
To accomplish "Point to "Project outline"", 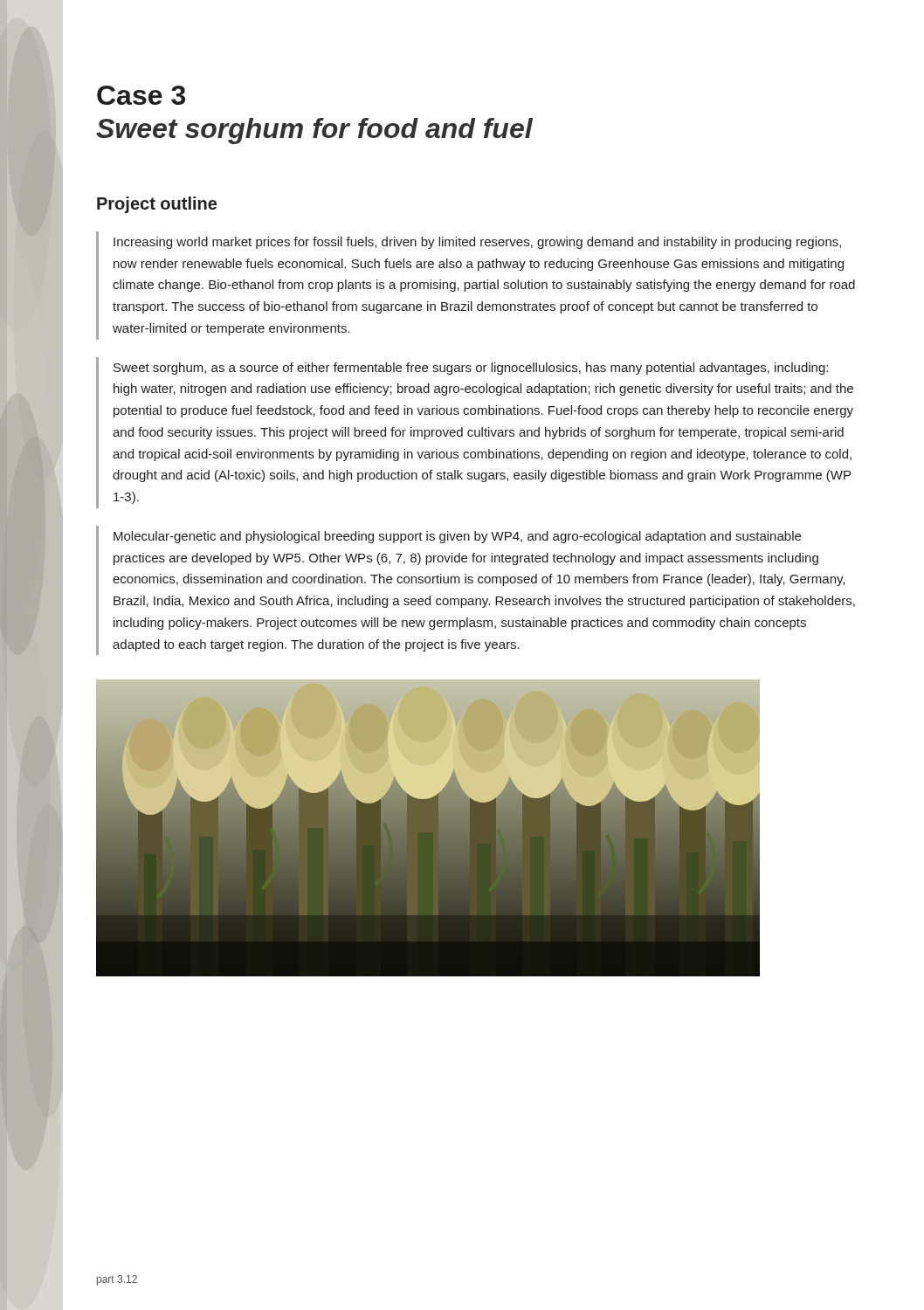I will [x=157, y=203].
